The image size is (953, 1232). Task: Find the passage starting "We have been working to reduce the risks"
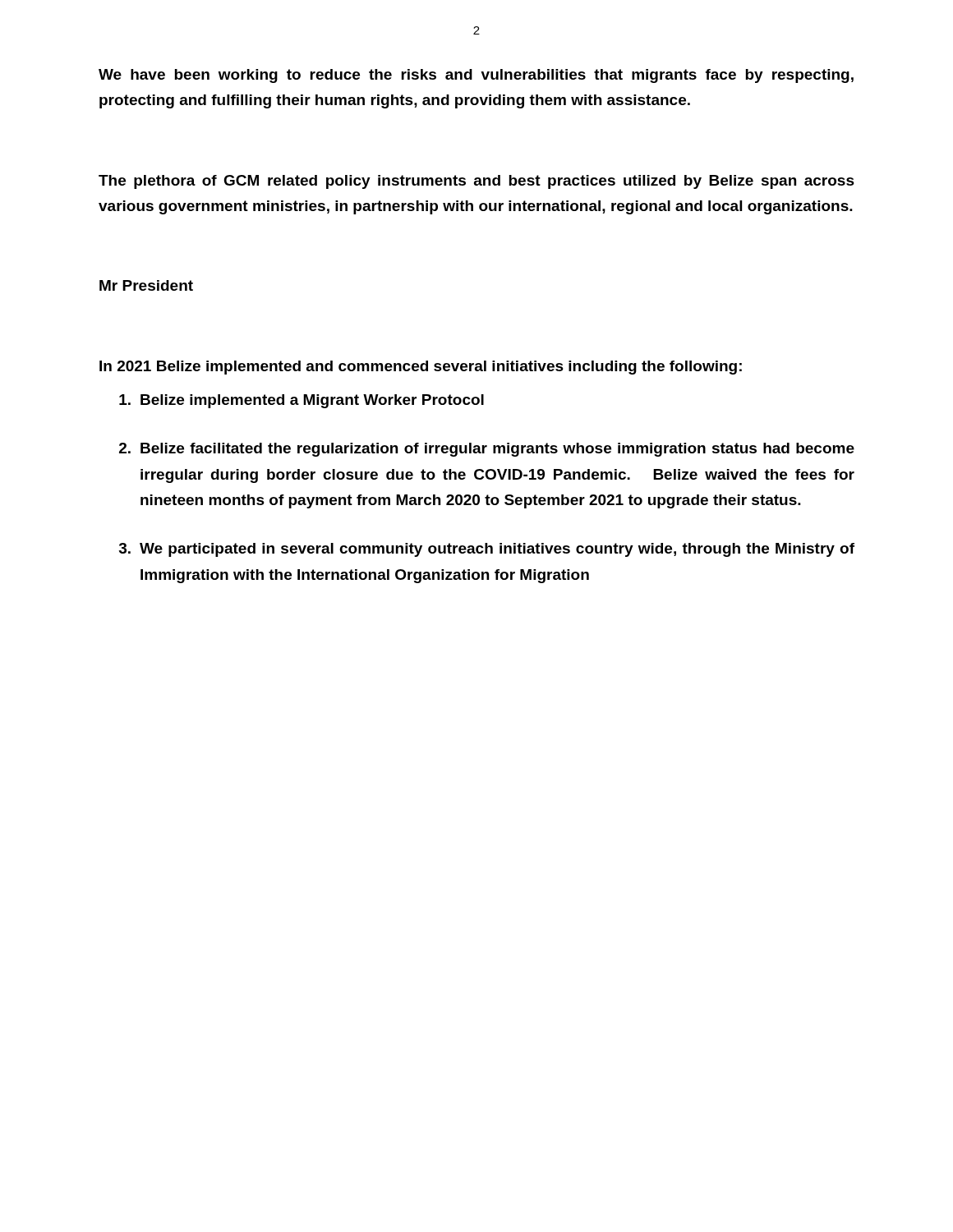[x=476, y=87]
